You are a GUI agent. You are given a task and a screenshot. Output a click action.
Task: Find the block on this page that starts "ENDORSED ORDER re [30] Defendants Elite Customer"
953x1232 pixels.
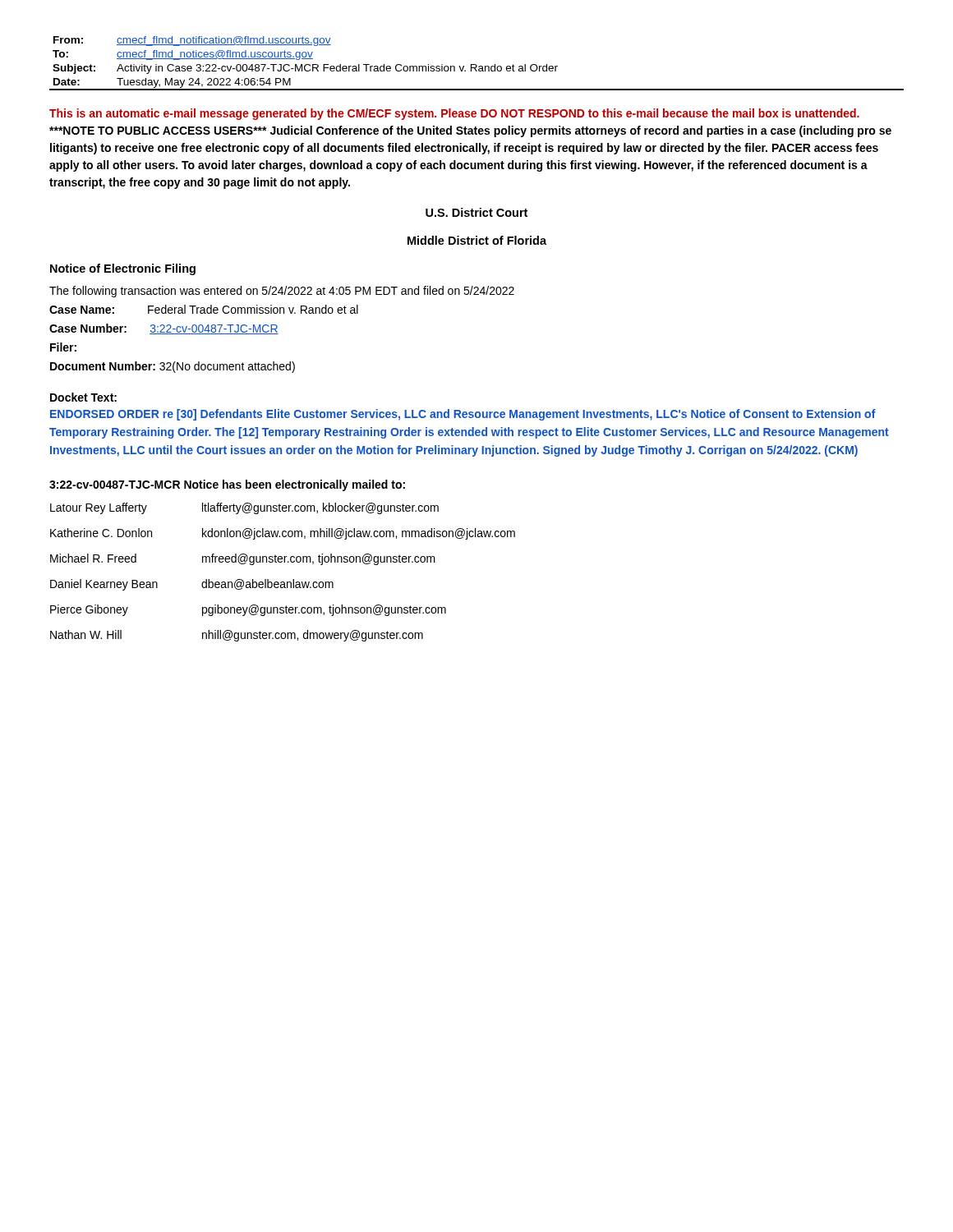469,432
